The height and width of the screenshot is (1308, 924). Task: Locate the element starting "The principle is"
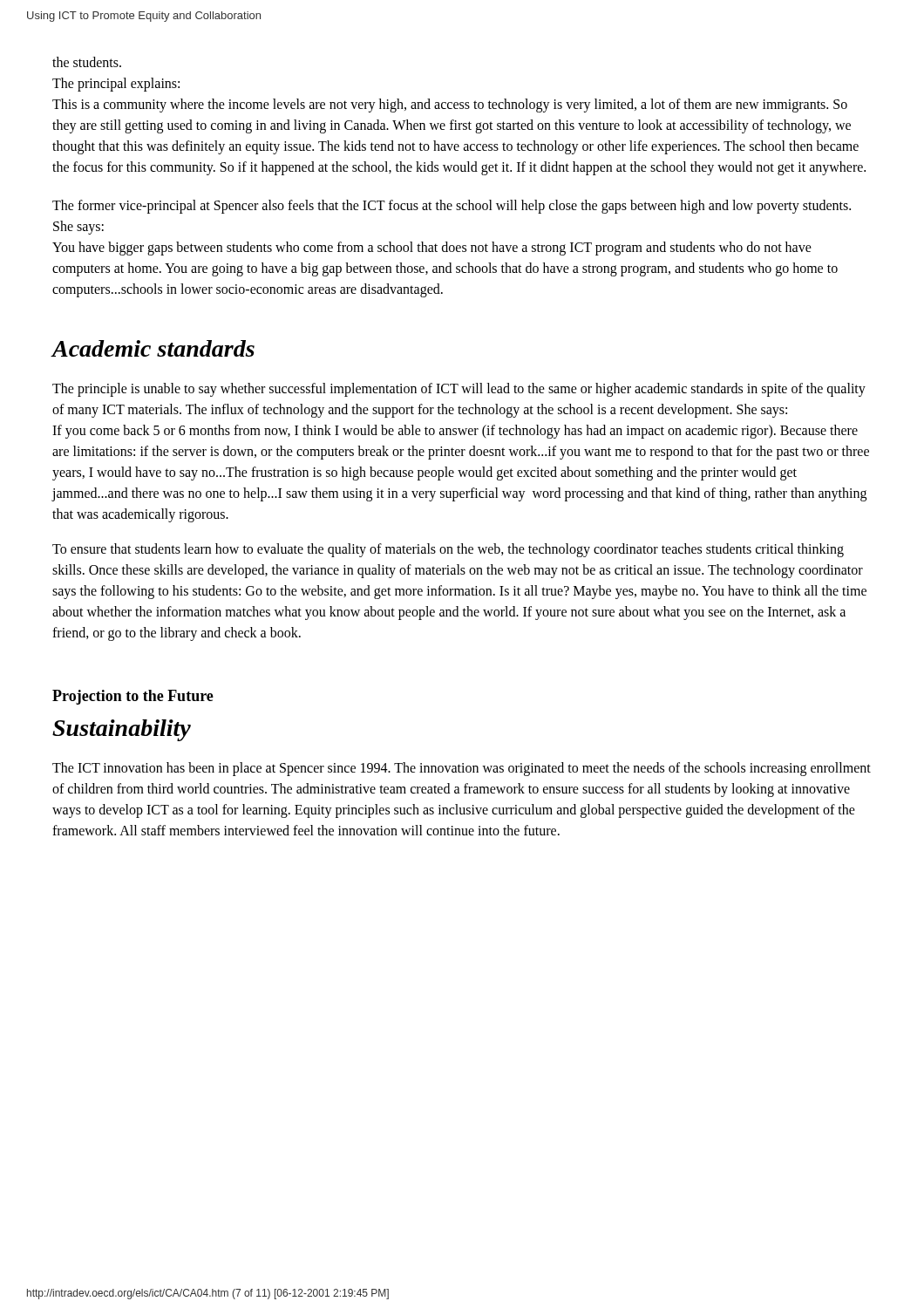[x=461, y=451]
